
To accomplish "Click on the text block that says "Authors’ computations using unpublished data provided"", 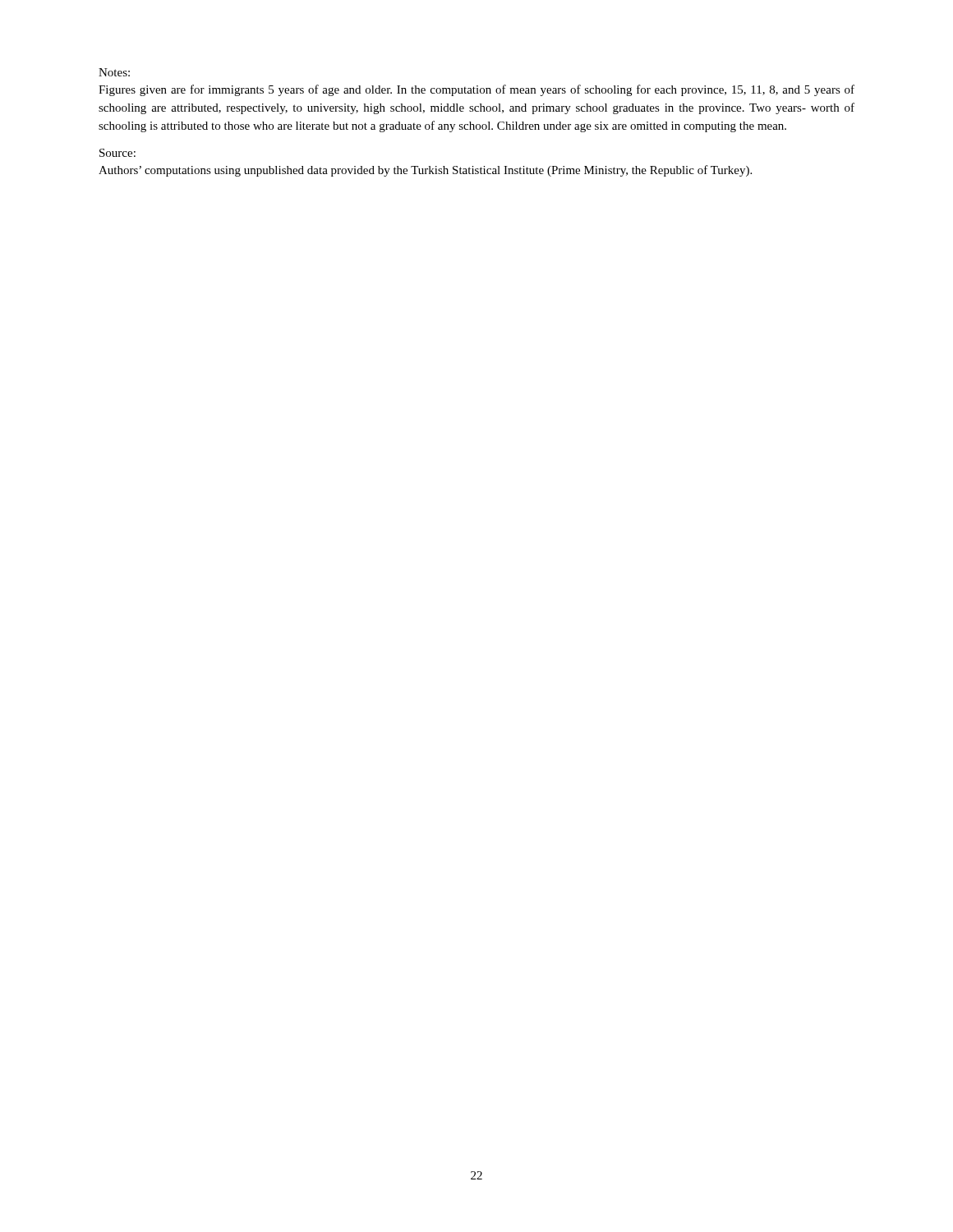I will tap(426, 170).
